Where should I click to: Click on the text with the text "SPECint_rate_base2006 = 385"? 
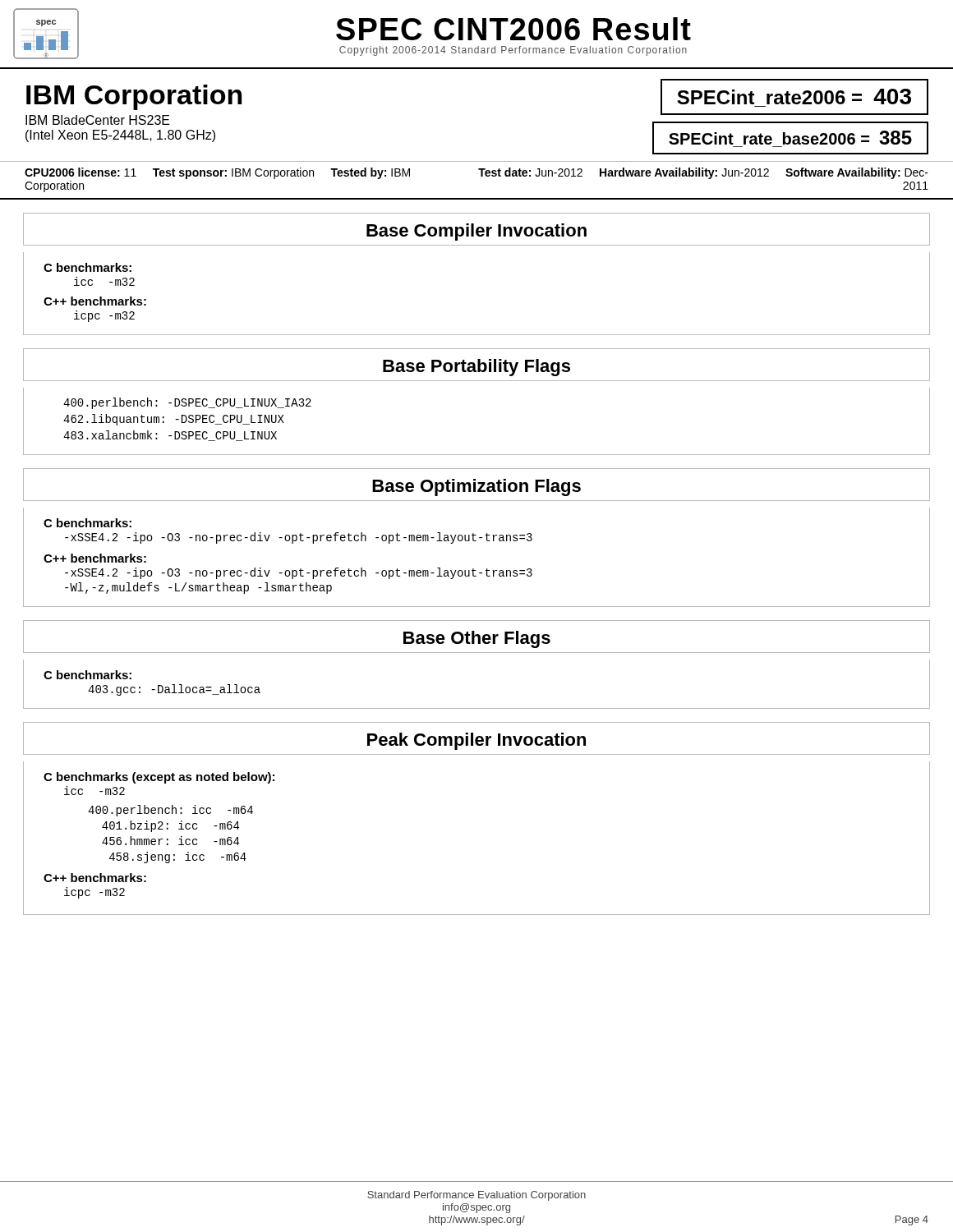tap(790, 138)
